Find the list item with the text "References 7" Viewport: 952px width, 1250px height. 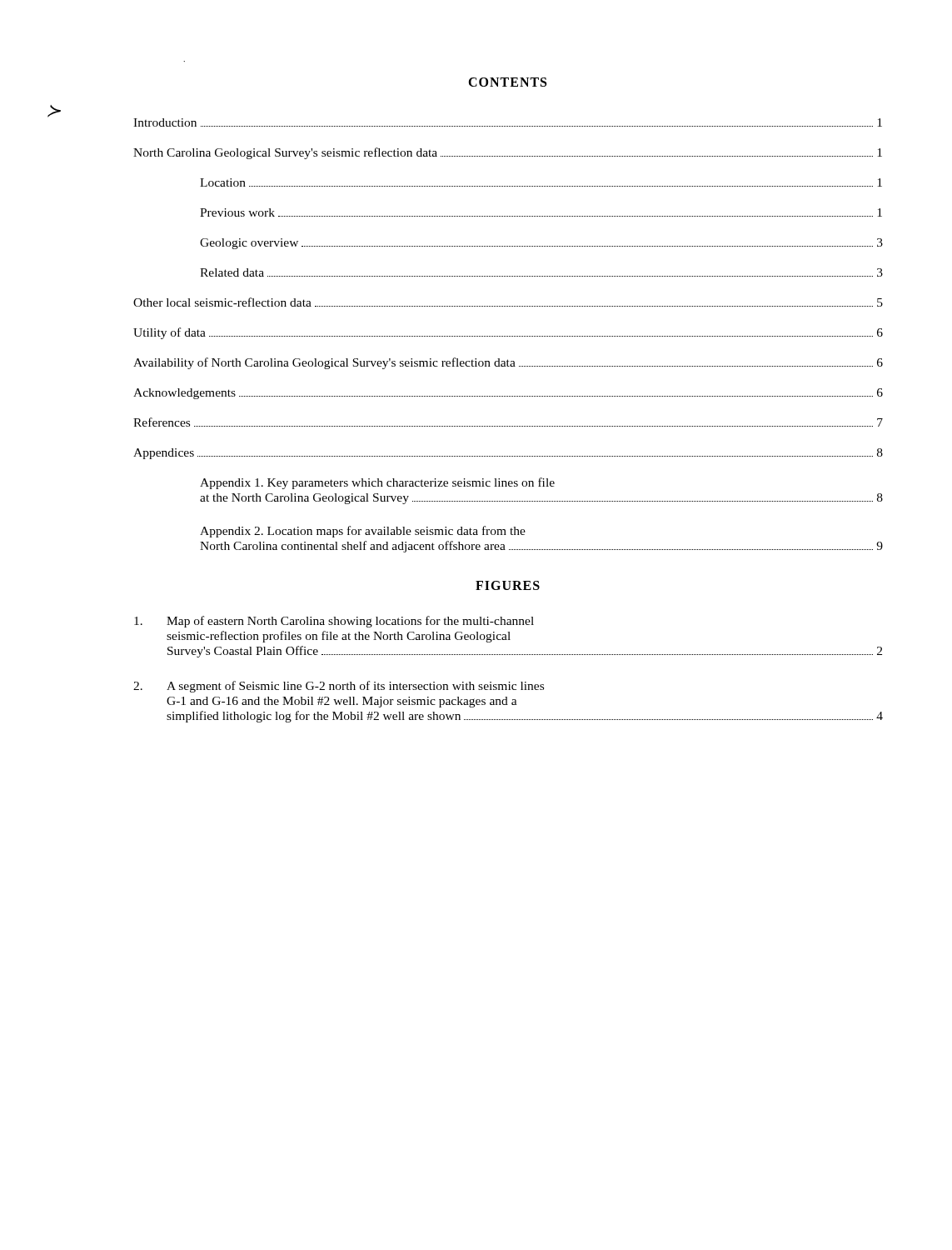(x=508, y=422)
